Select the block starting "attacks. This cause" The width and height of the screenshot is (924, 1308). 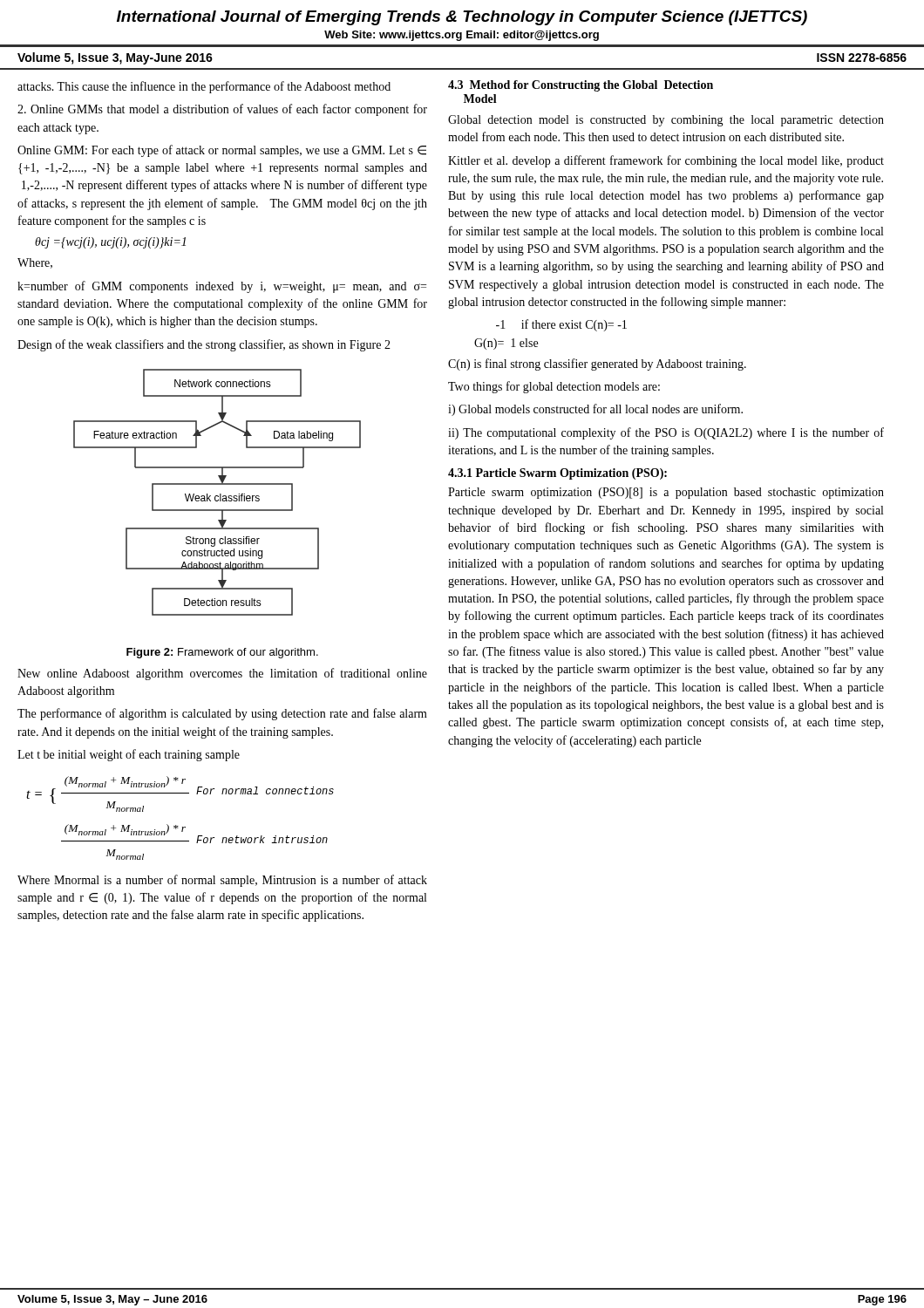[222, 87]
